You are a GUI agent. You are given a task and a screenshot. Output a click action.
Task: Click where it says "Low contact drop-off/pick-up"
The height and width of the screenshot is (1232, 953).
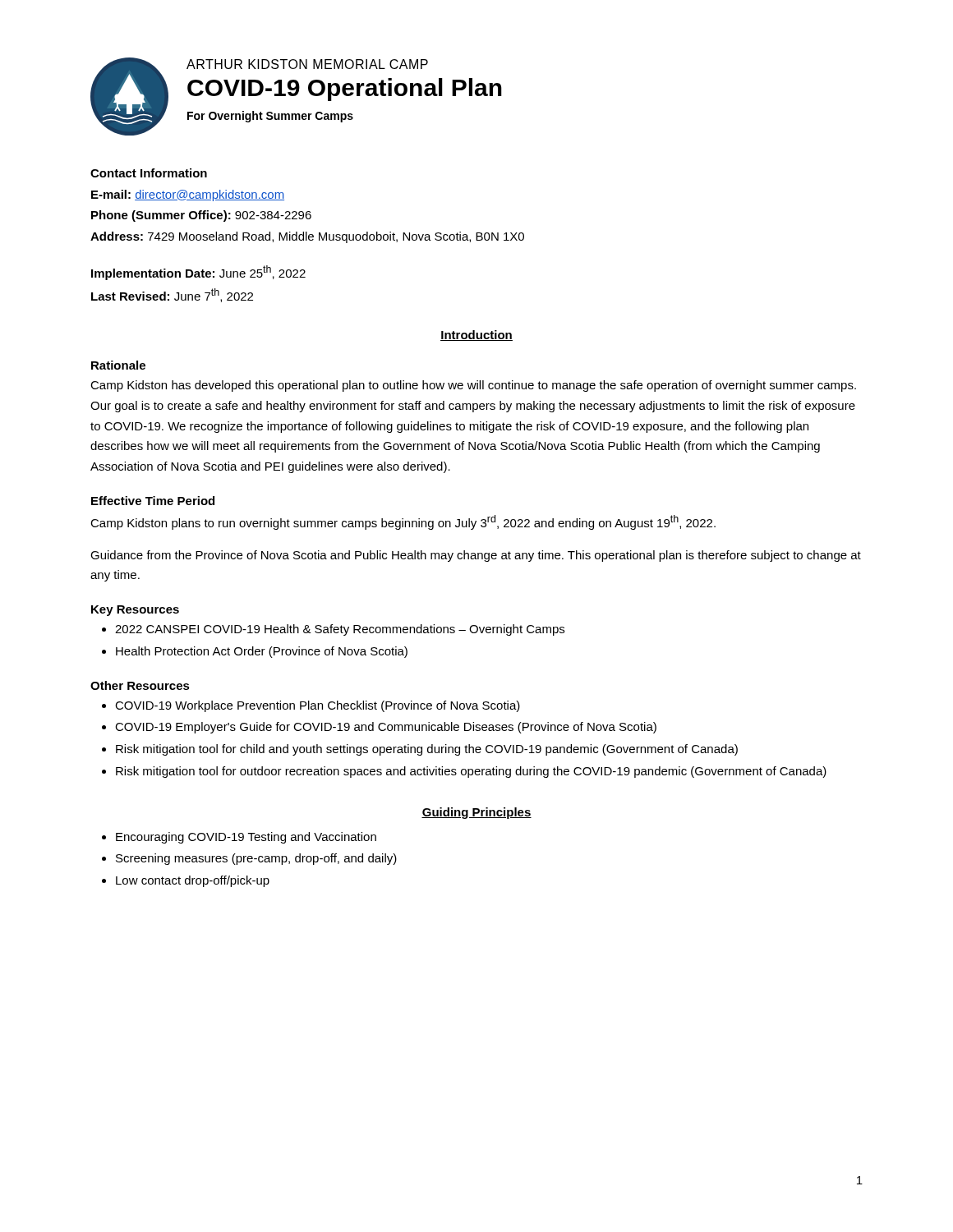tap(192, 880)
